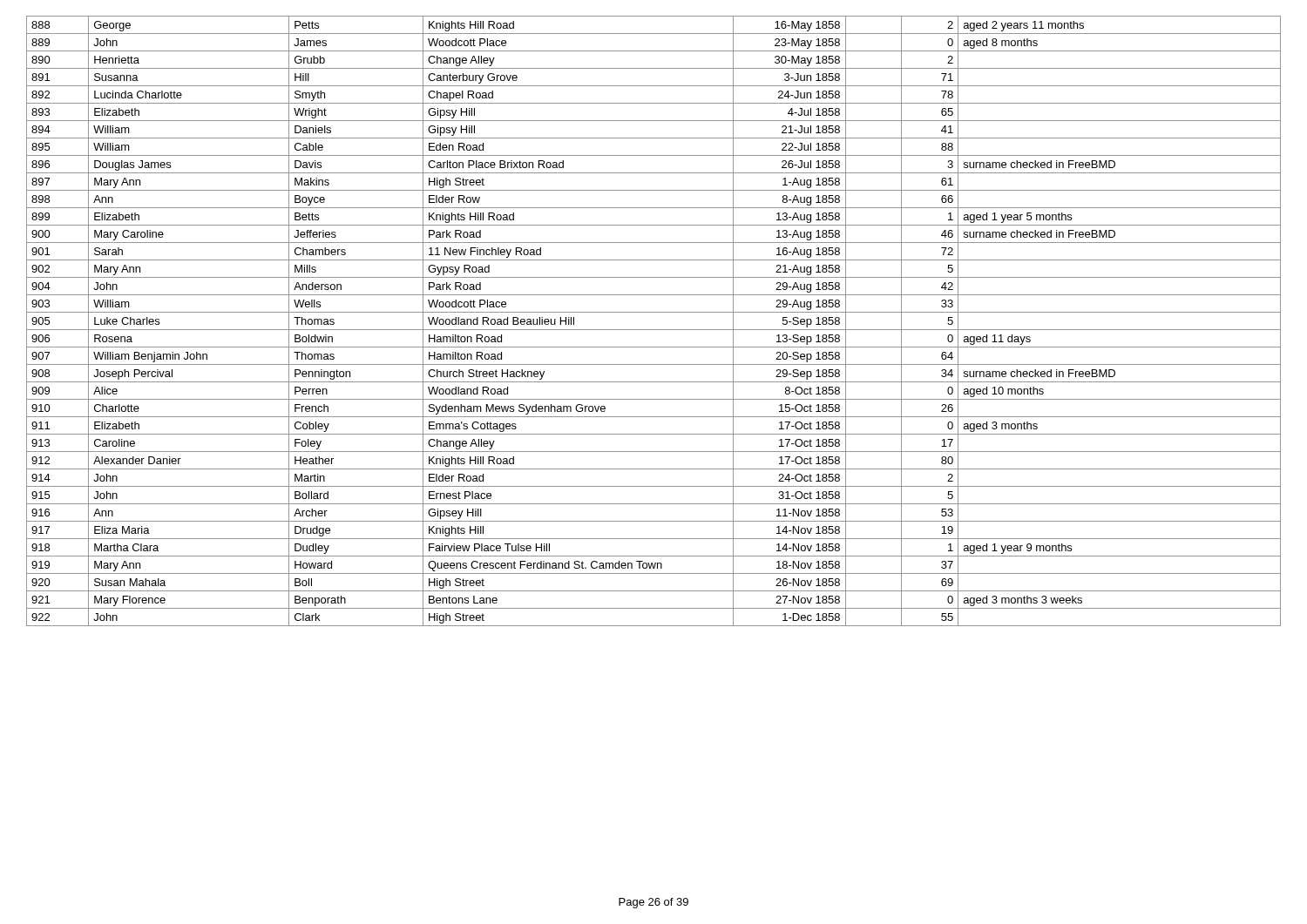Viewport: 1307px width, 924px height.
Task: Find the table
Action: [x=654, y=321]
